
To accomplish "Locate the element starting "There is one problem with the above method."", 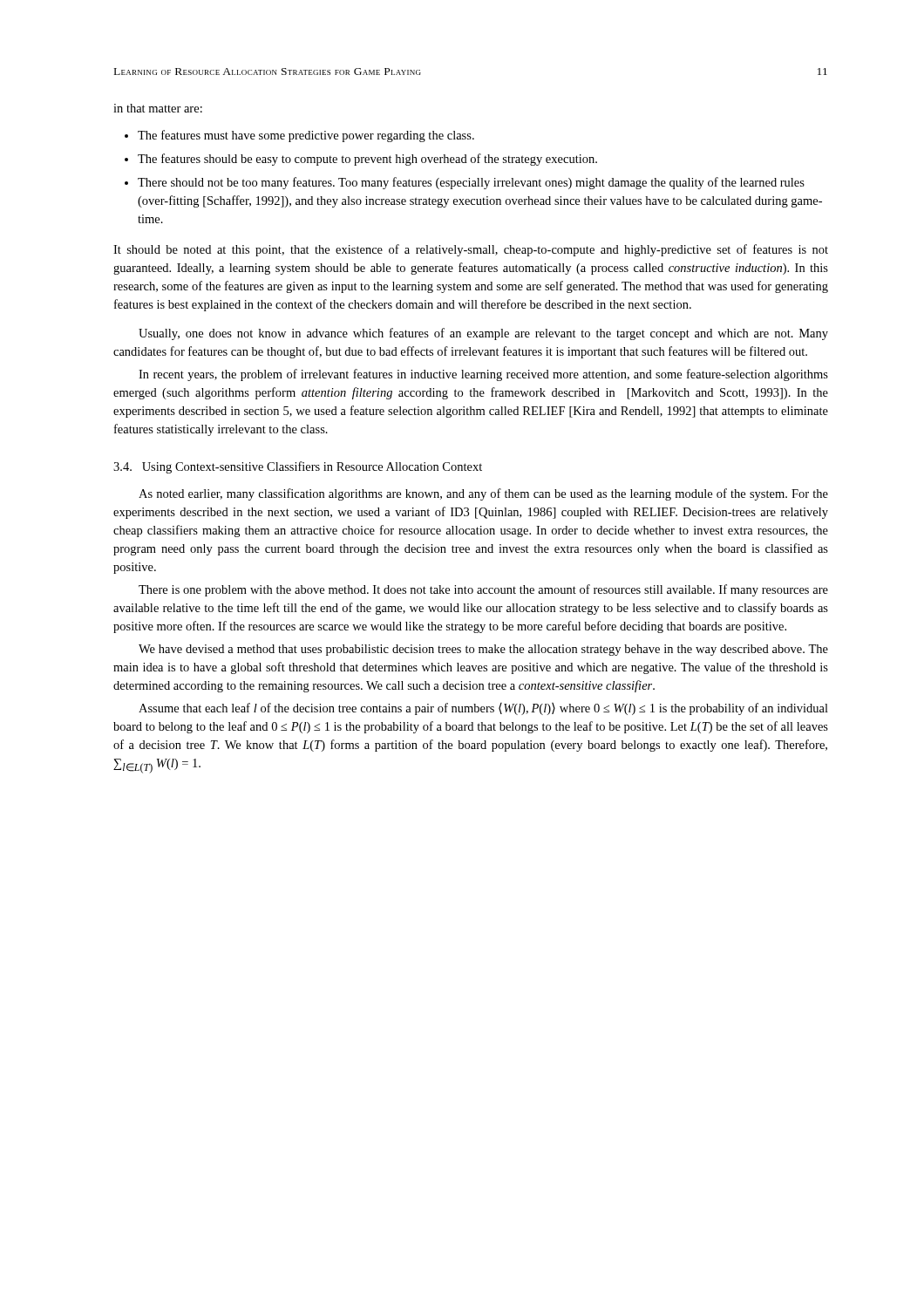I will point(471,608).
